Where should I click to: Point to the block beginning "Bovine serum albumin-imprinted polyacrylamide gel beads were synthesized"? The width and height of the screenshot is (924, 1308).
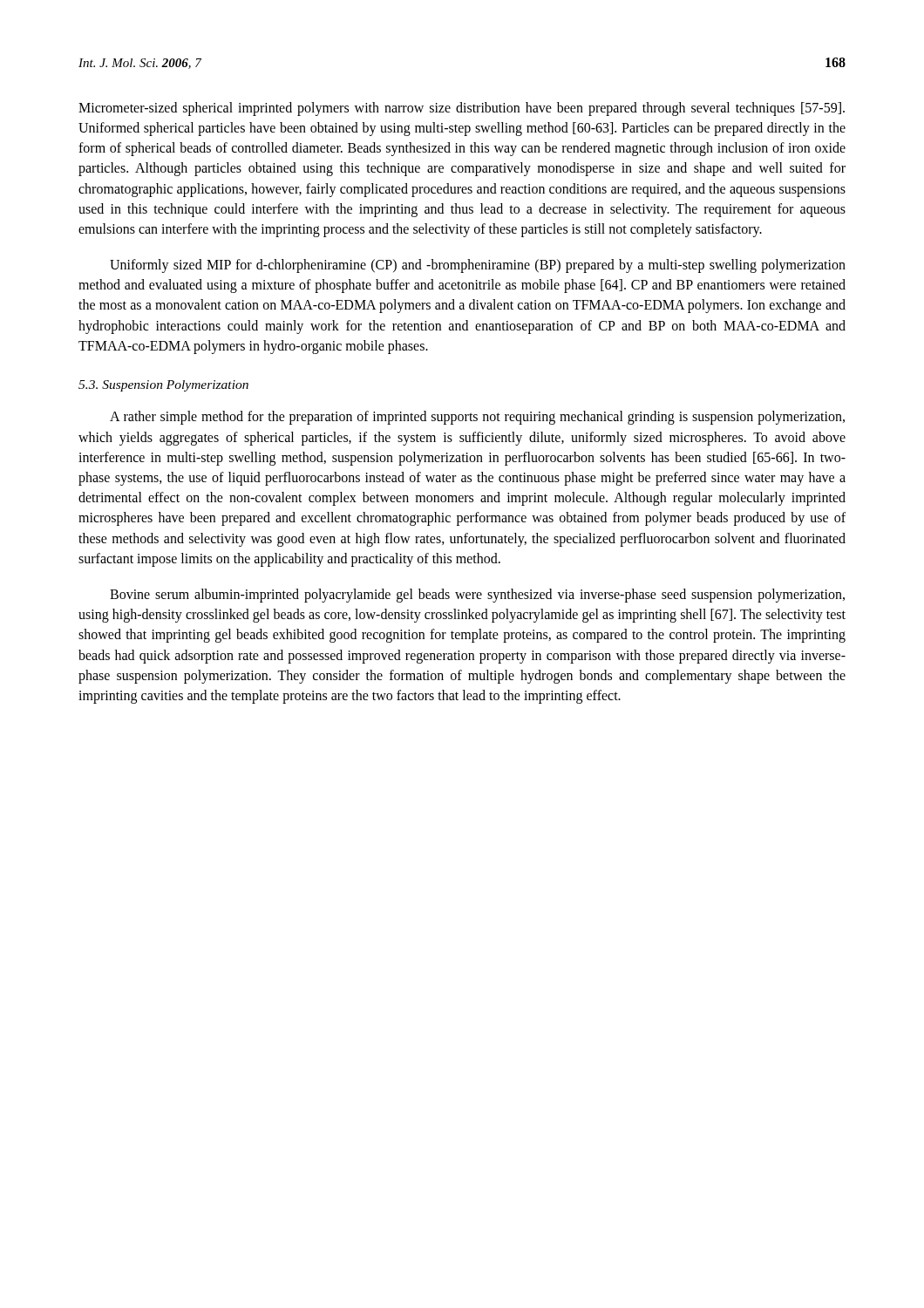coord(462,645)
